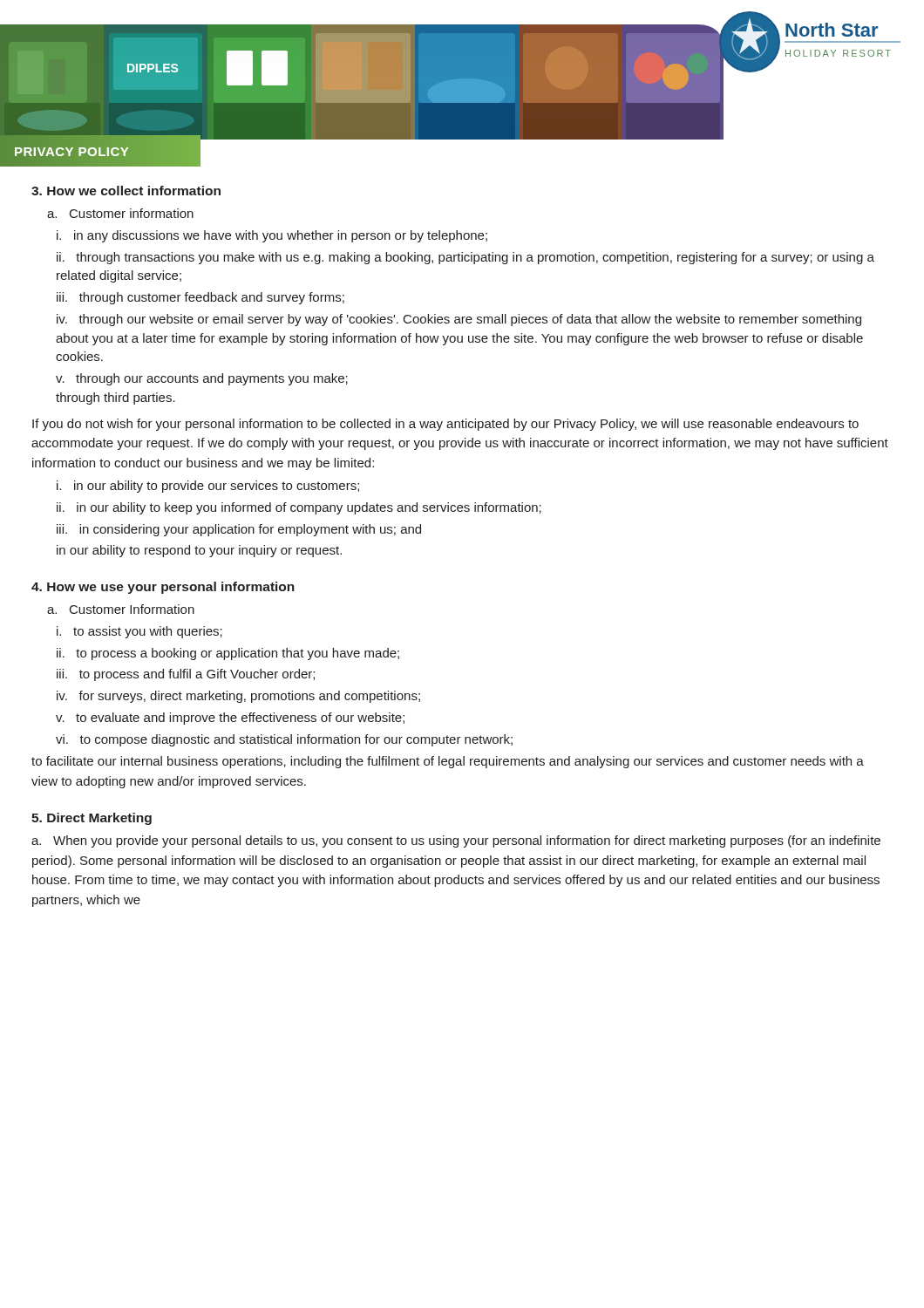The width and height of the screenshot is (924, 1308).
Task: Click the photo
Action: (462, 70)
